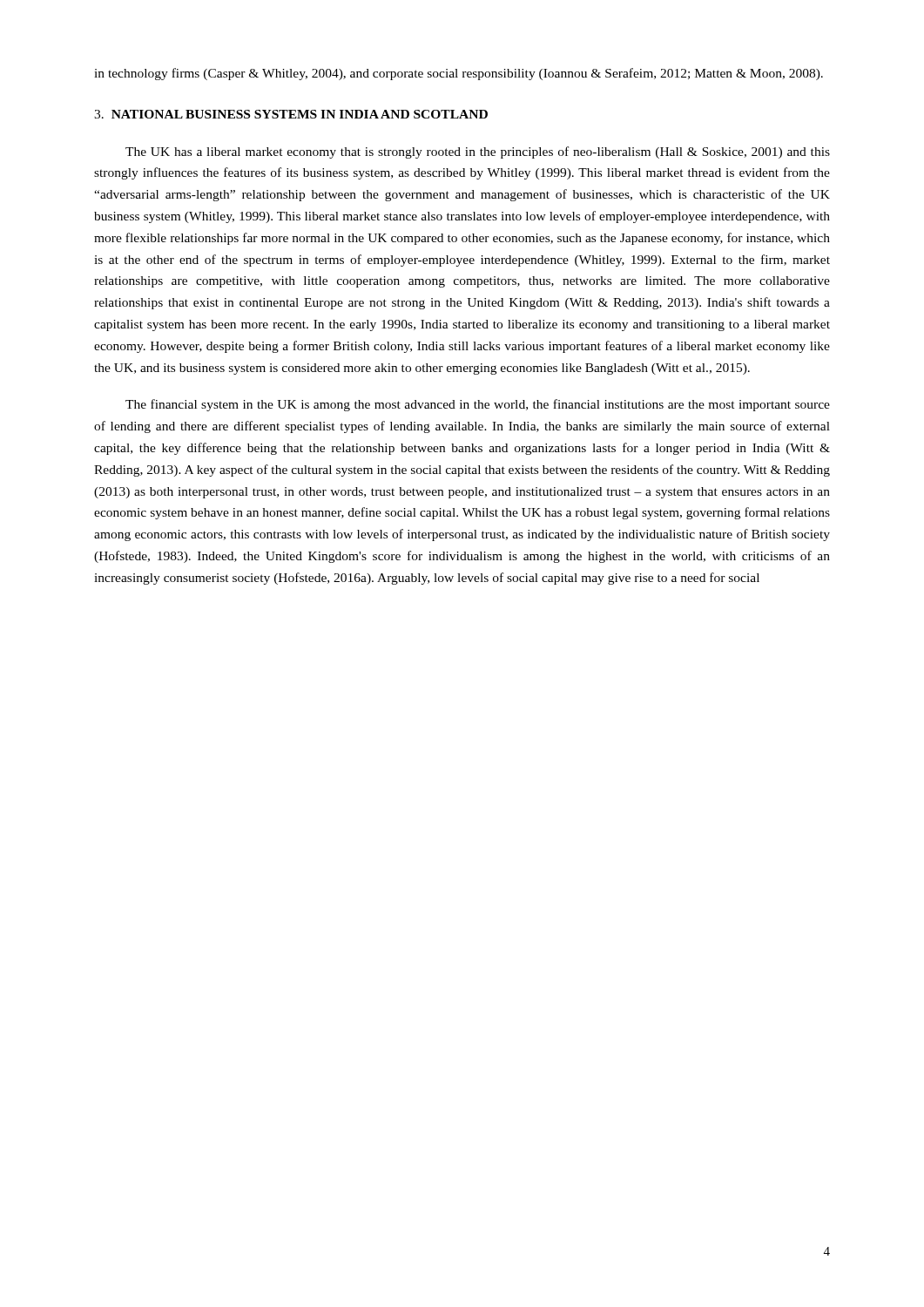Where is the passage that starts "in technology firms (Casper"?
This screenshot has width=924, height=1307.
pyautogui.click(x=459, y=73)
